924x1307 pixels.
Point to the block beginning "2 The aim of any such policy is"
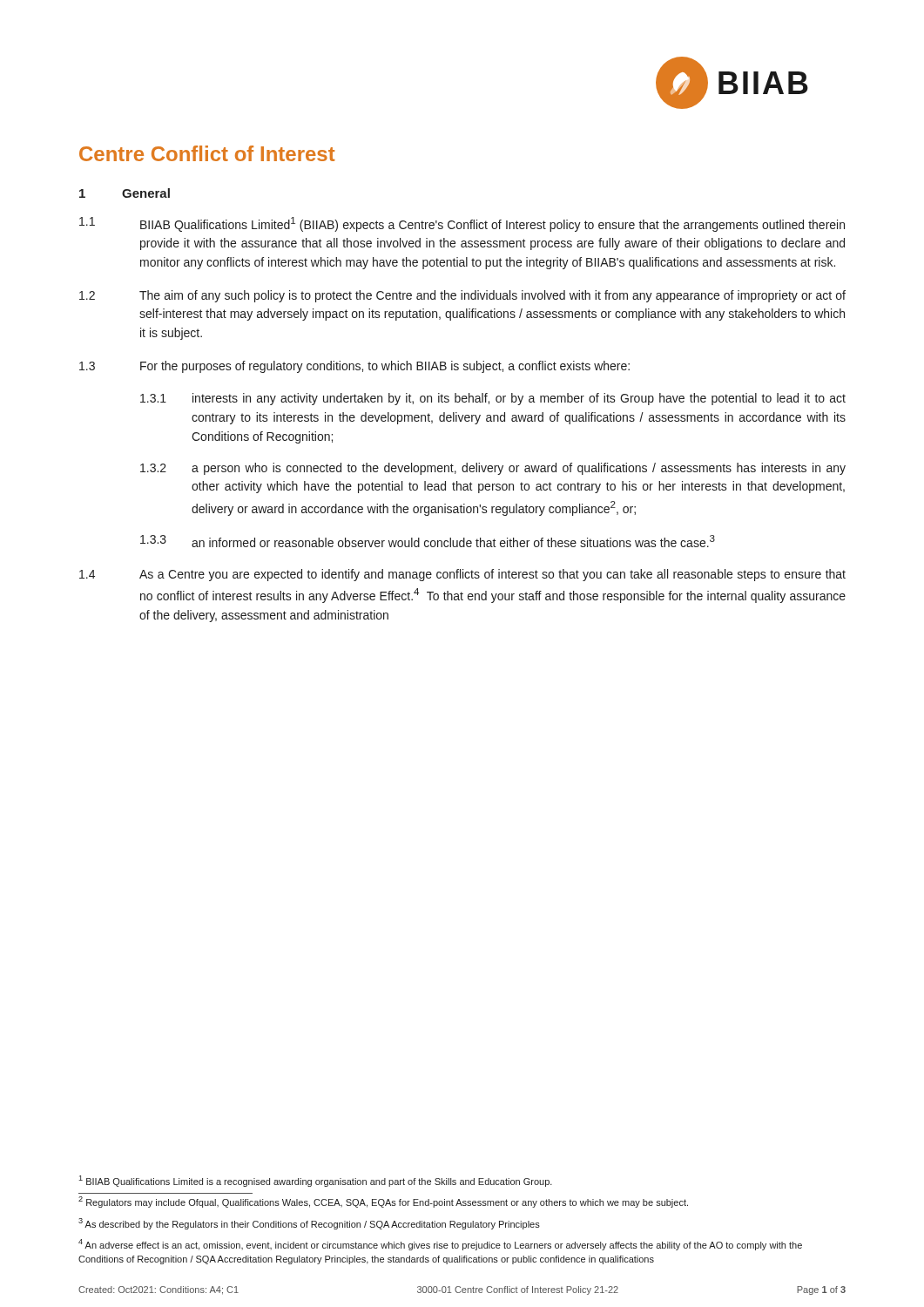(x=462, y=315)
